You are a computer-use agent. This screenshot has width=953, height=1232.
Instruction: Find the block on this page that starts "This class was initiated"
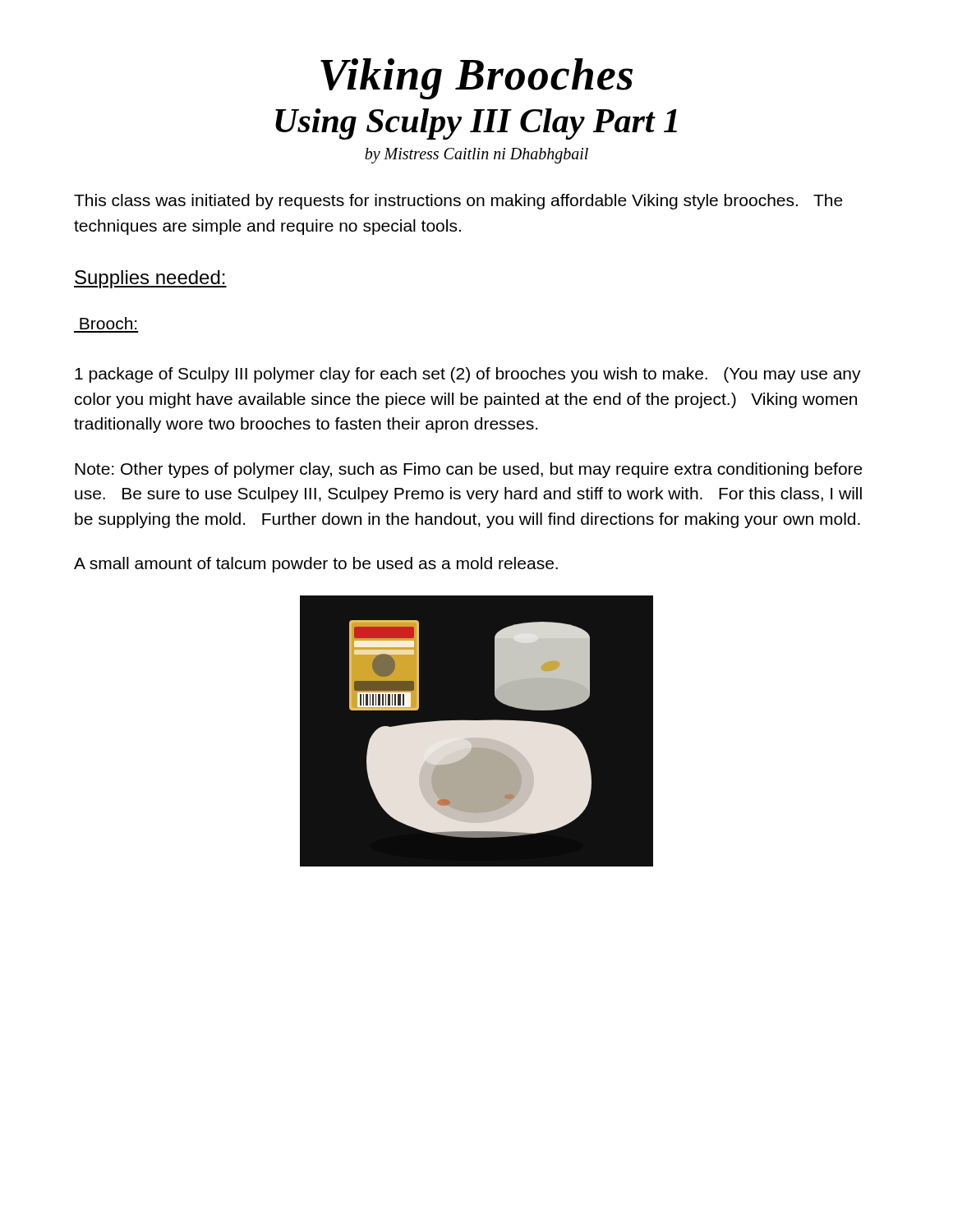(x=458, y=213)
